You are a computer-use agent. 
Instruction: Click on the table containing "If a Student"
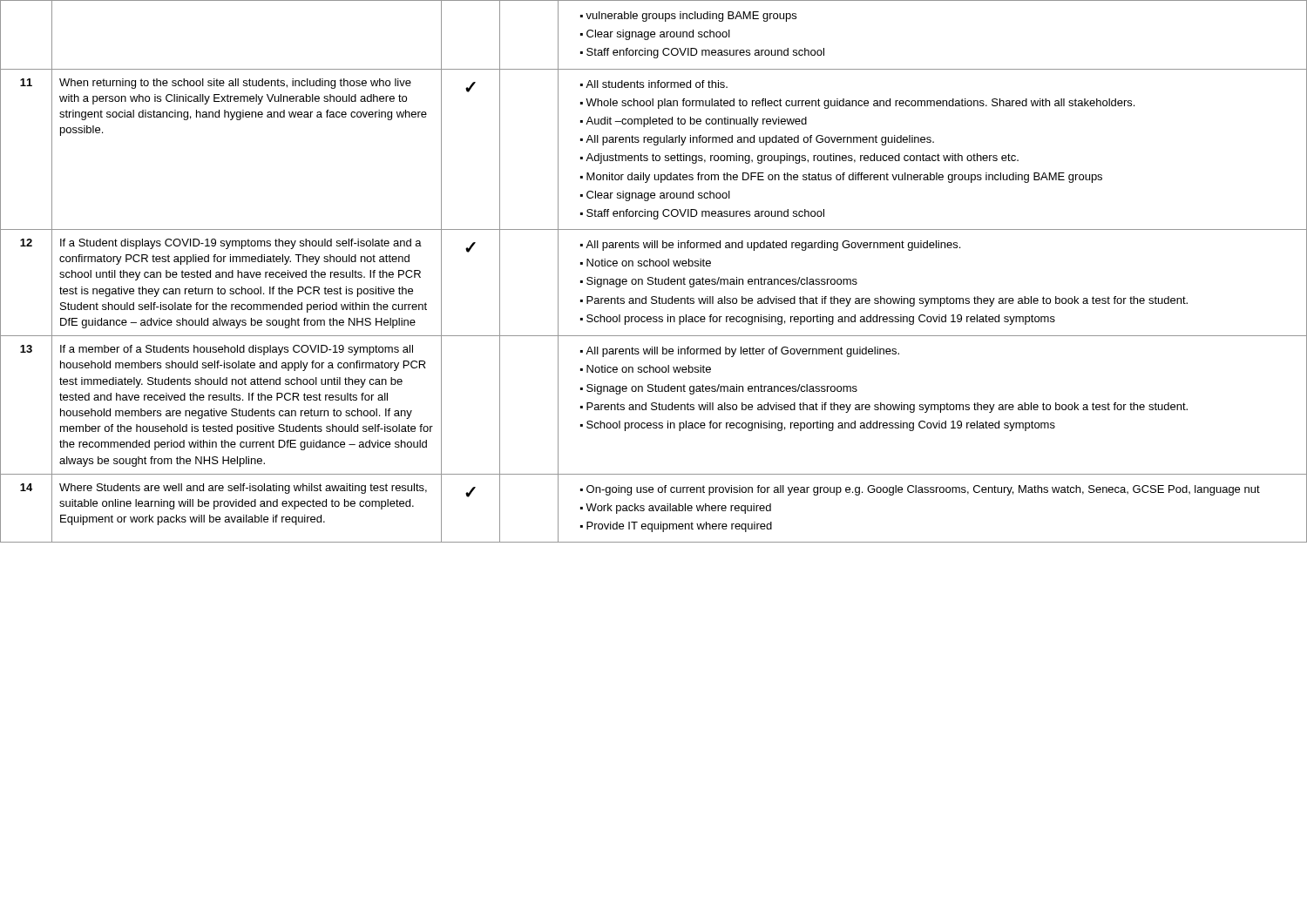click(x=654, y=462)
